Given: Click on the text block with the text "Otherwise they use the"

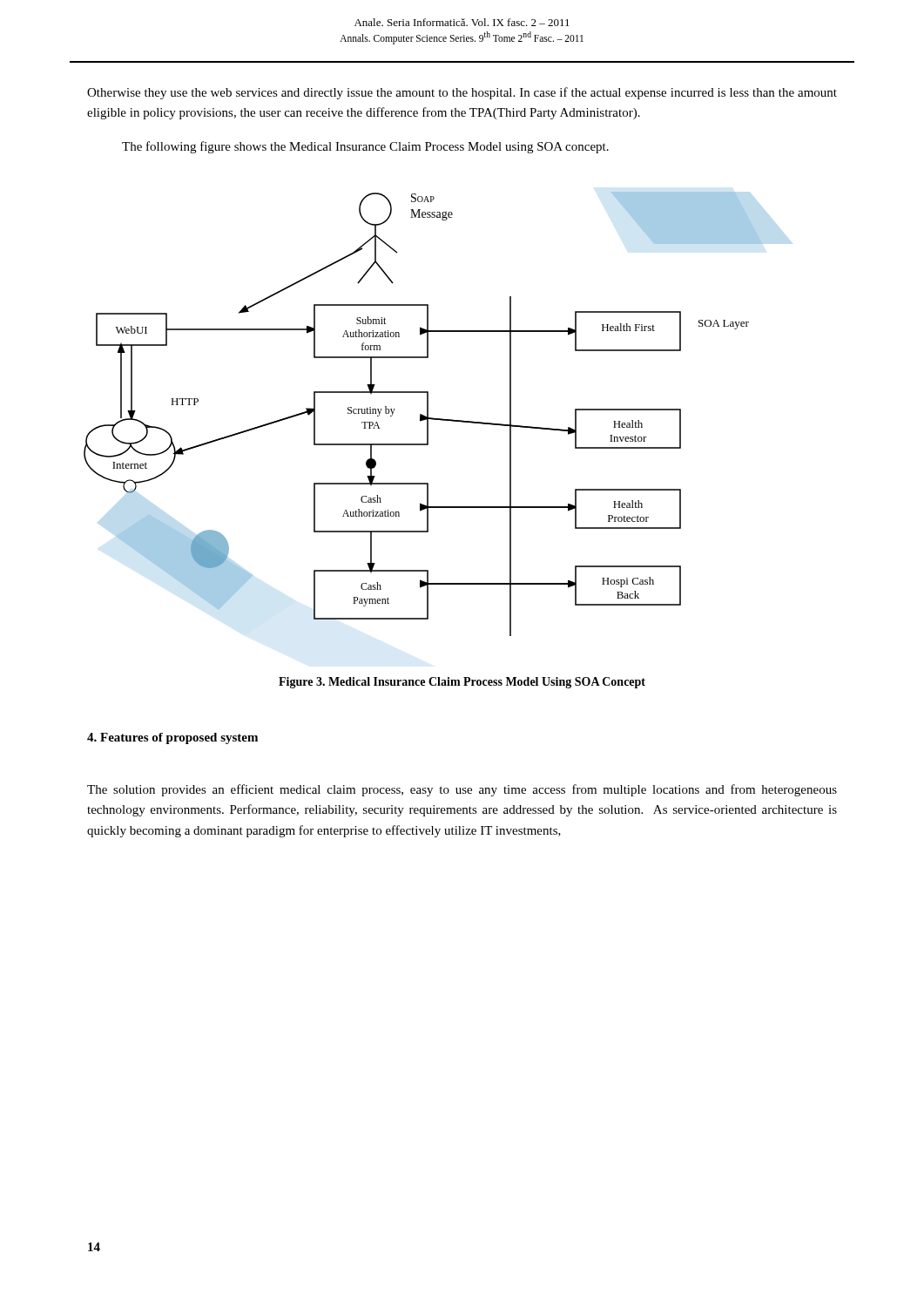Looking at the screenshot, I should coord(462,120).
